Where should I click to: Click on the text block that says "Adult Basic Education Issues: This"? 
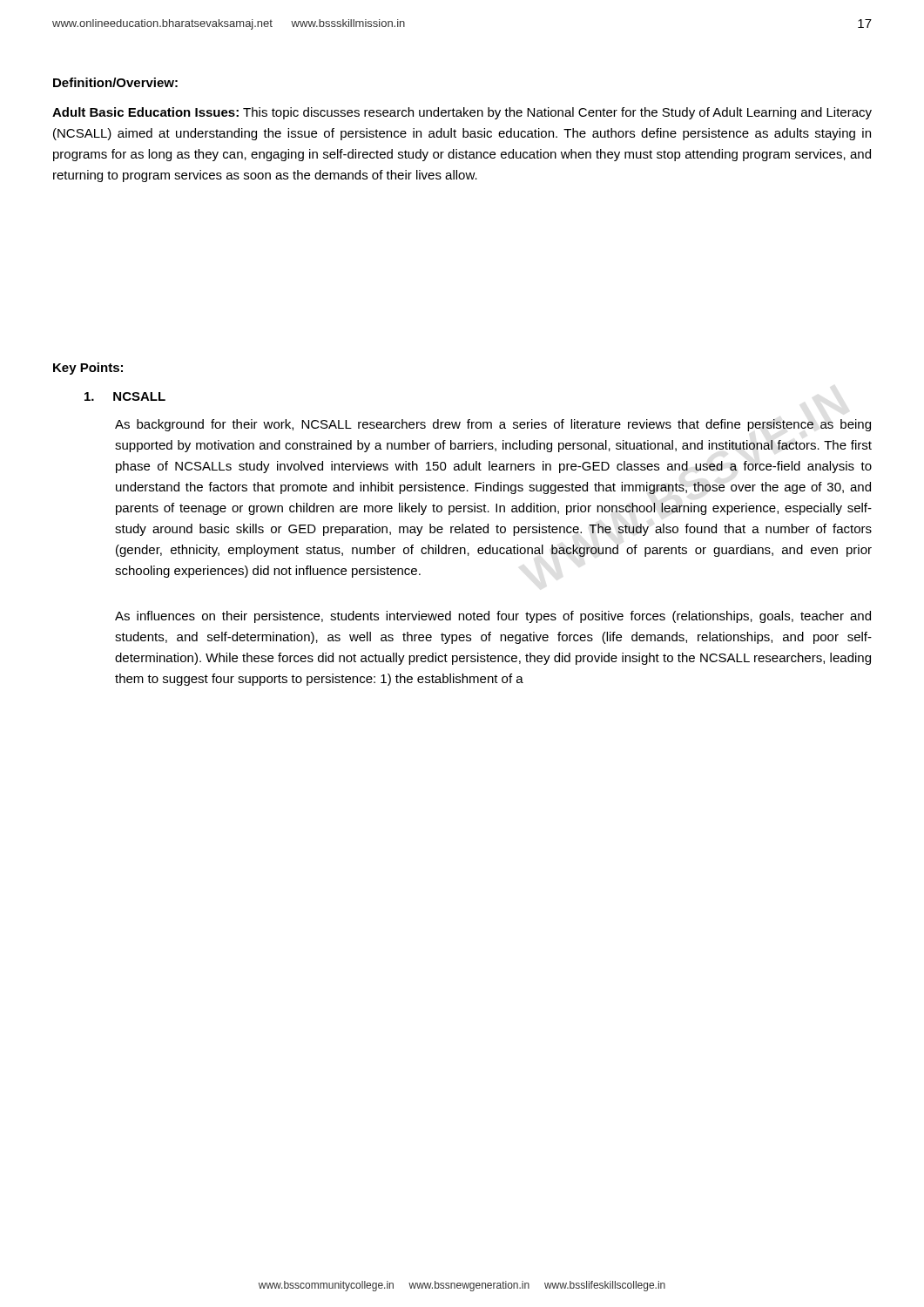click(x=462, y=143)
